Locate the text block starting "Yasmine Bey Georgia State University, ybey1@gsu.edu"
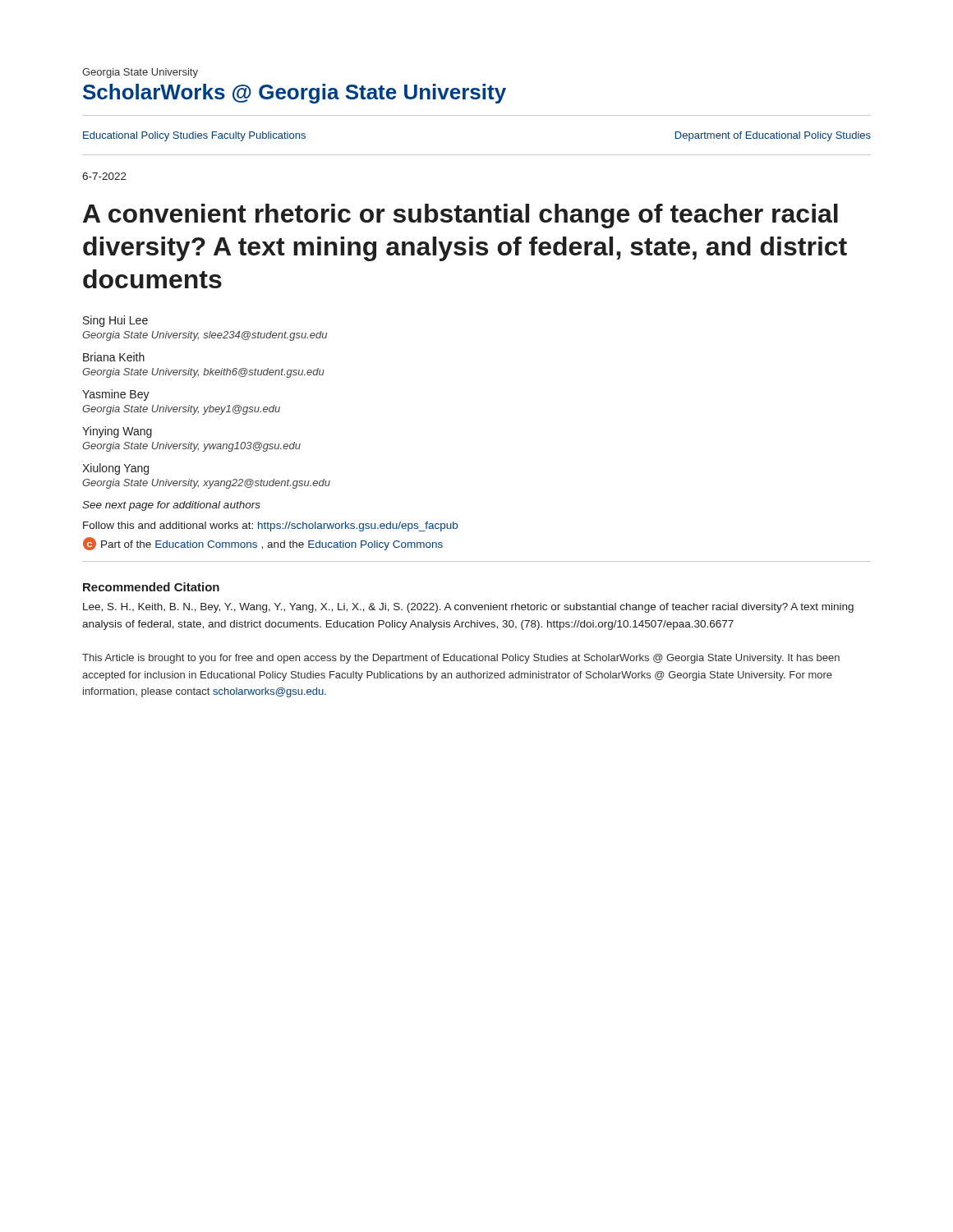 click(116, 395)
